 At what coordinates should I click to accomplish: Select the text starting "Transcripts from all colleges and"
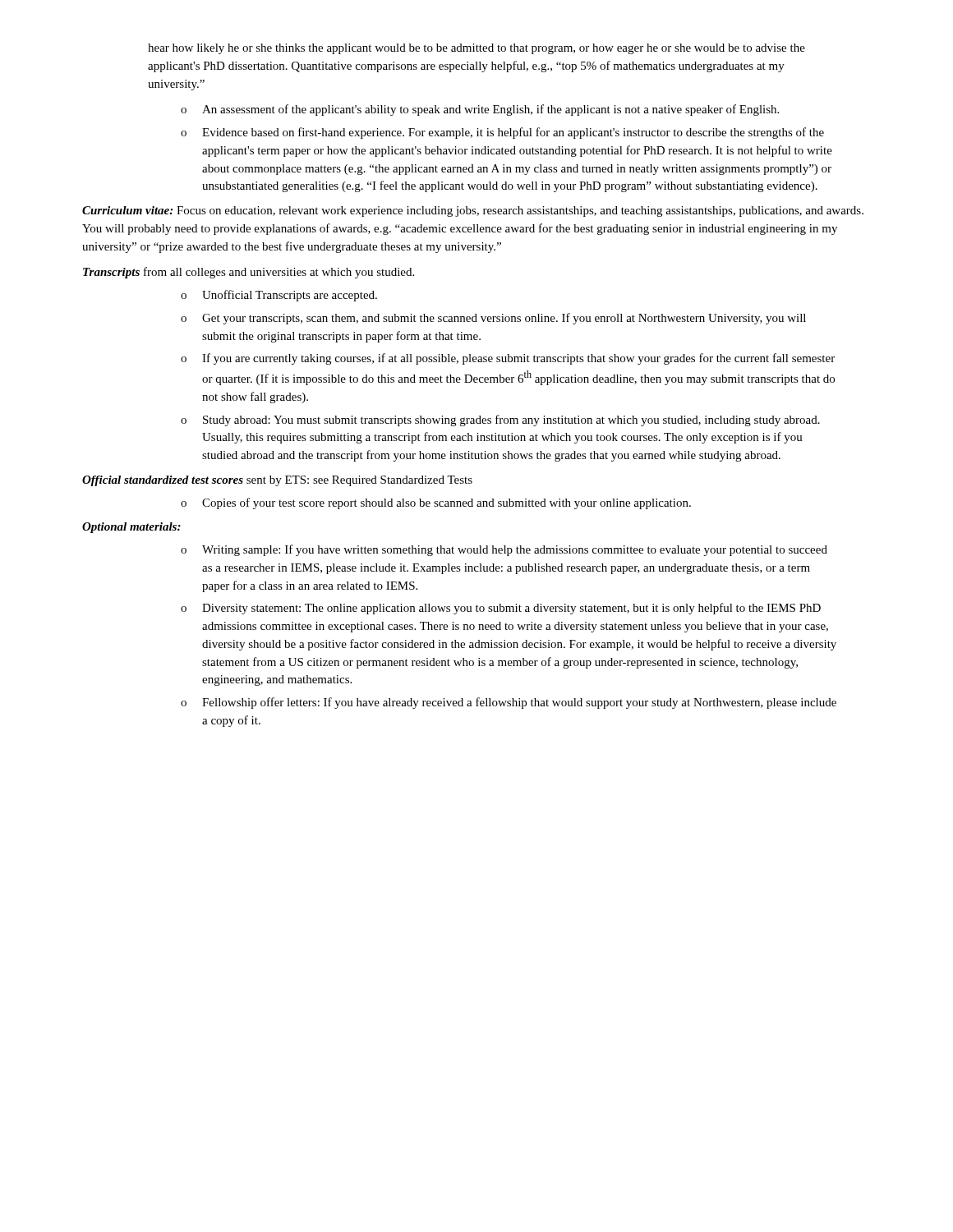(249, 272)
